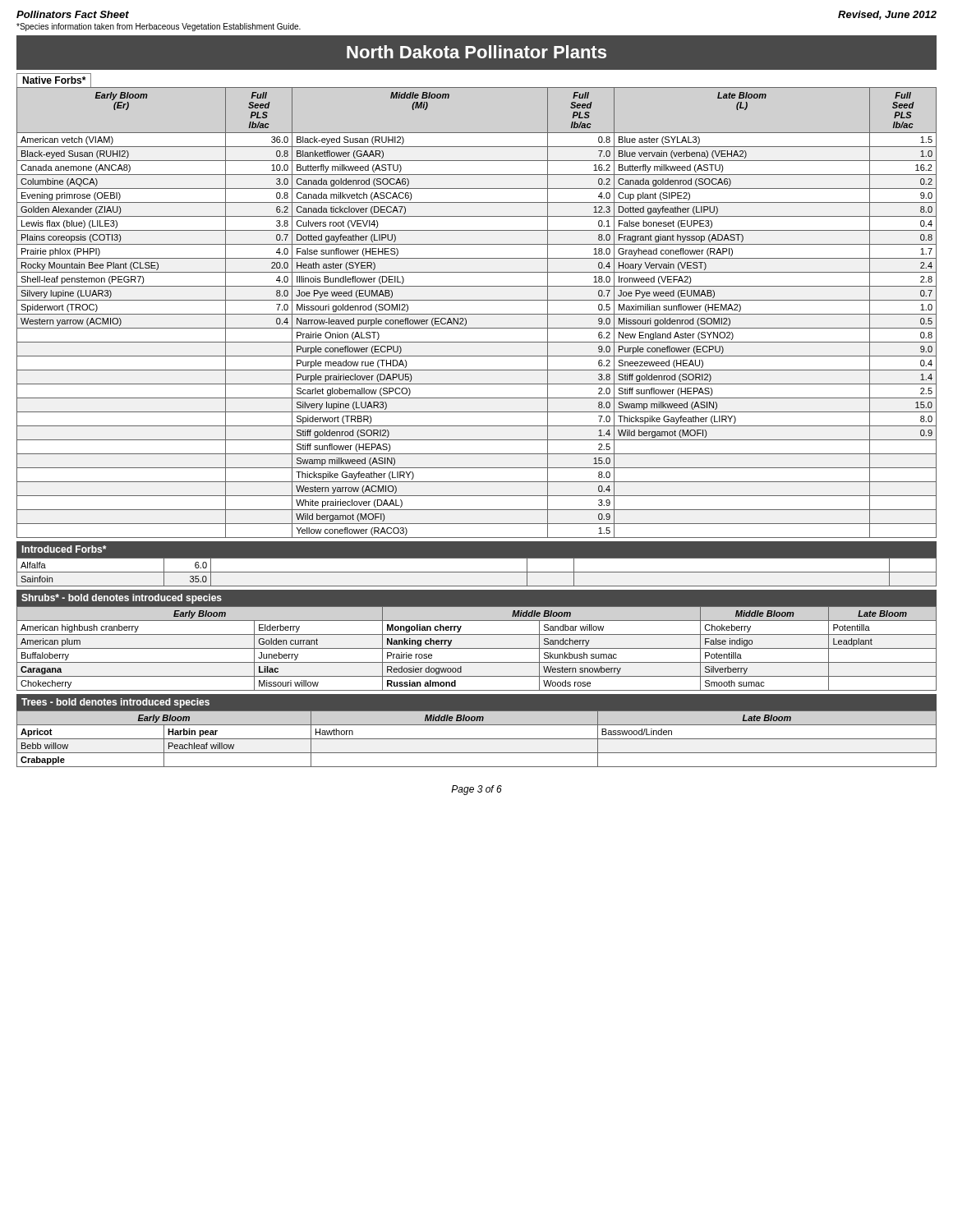The image size is (953, 1232).
Task: Select the table that reads "35.0"
Action: 476,572
